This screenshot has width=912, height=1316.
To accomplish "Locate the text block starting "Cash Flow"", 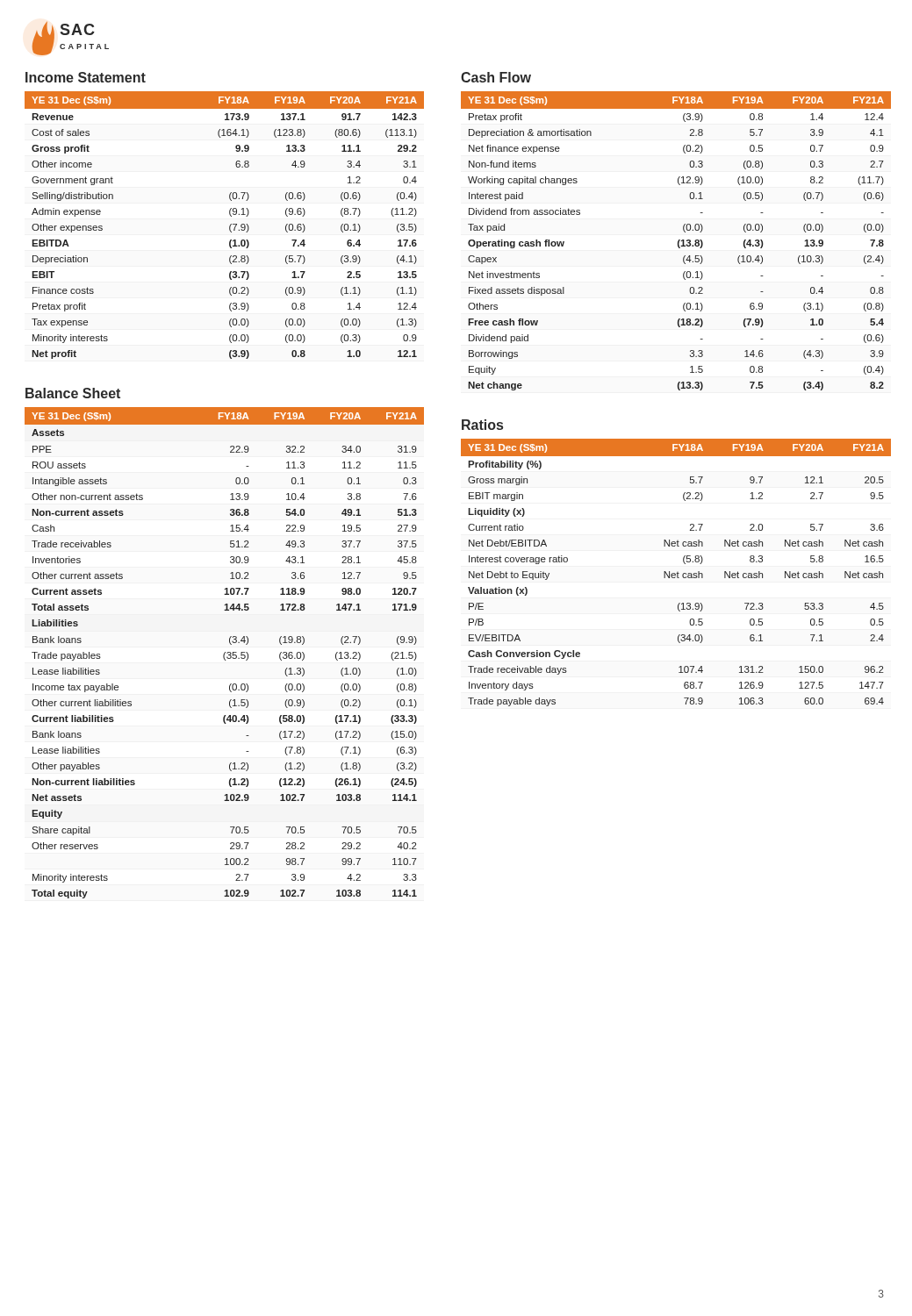I will tap(496, 78).
